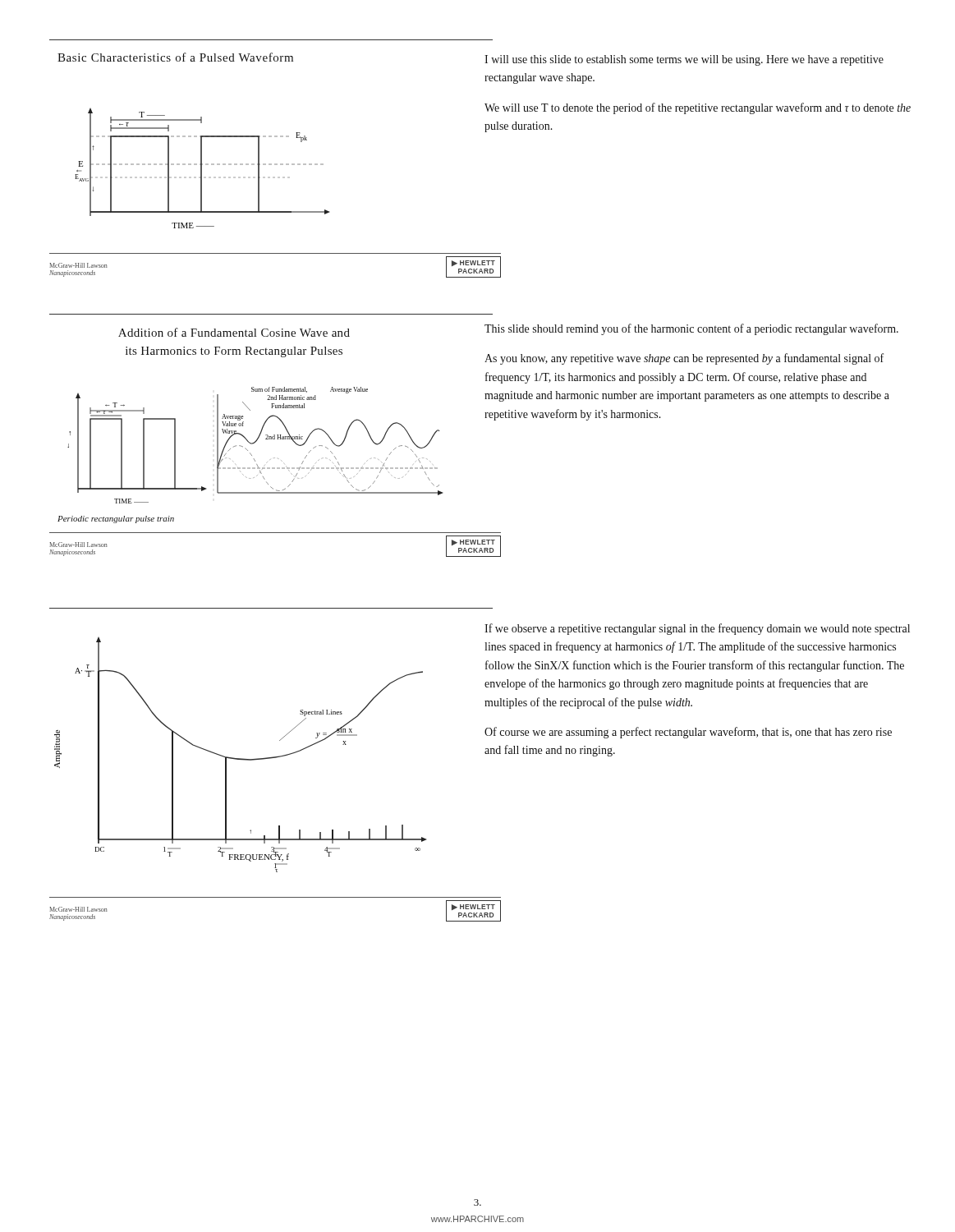This screenshot has width=955, height=1232.
Task: Navigate to the region starting "Basic Characteristics of a"
Action: pos(176,57)
